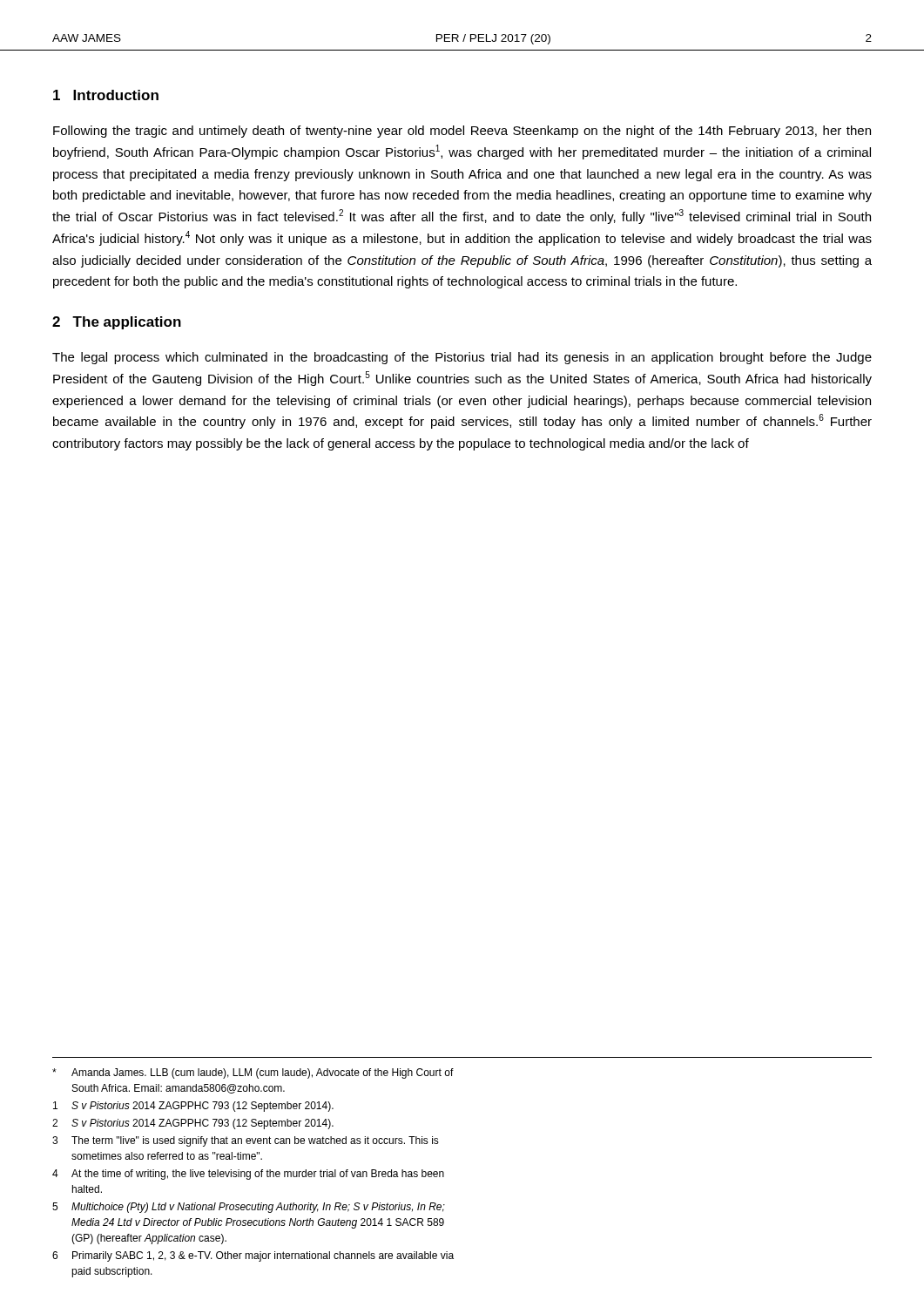The height and width of the screenshot is (1307, 924).
Task: Where is the passage that starts "2 S v Pistorius 2014 ZAGPPHC"?
Action: pyautogui.click(x=193, y=1123)
